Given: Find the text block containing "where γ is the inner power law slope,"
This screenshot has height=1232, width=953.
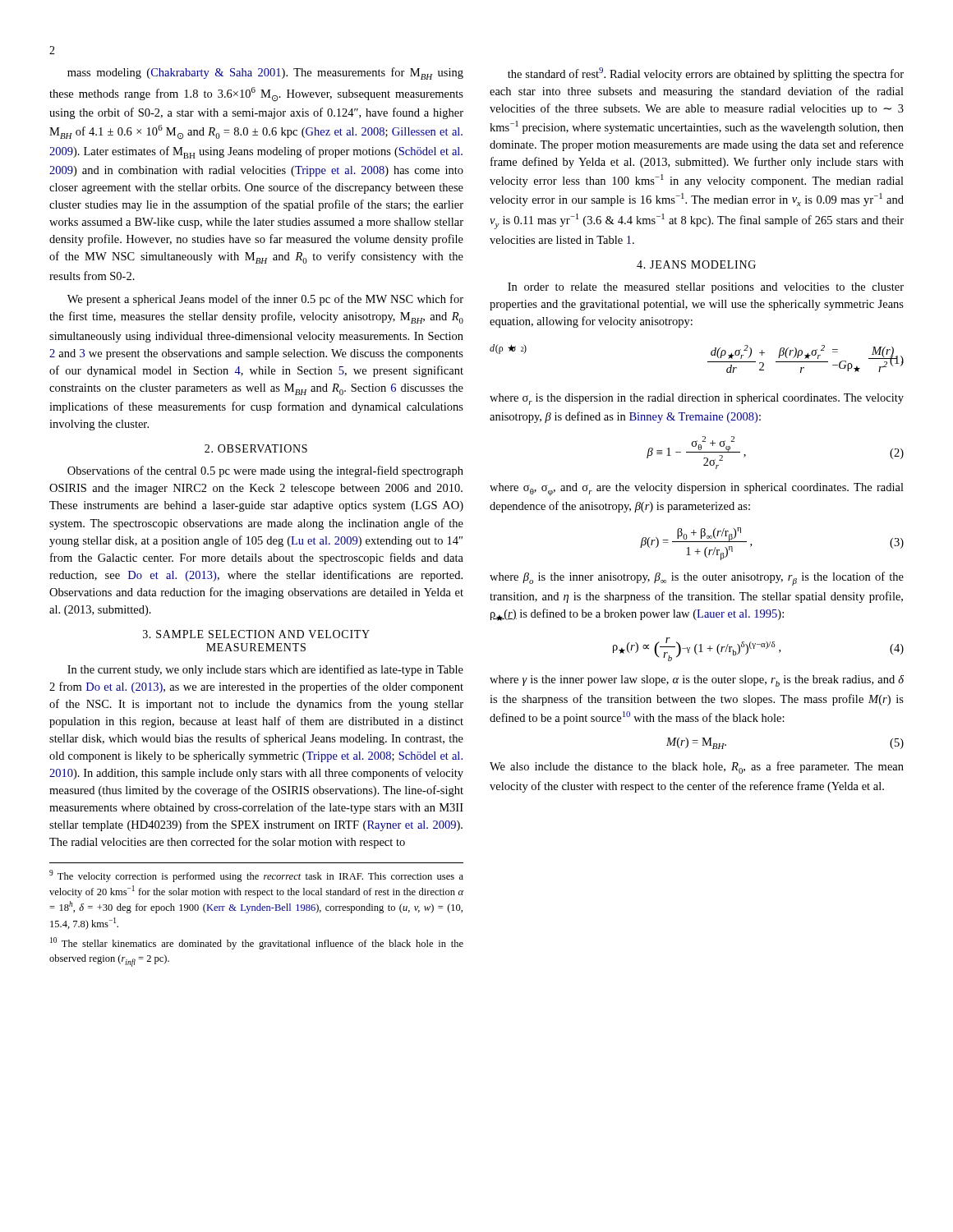Looking at the screenshot, I should tap(697, 698).
